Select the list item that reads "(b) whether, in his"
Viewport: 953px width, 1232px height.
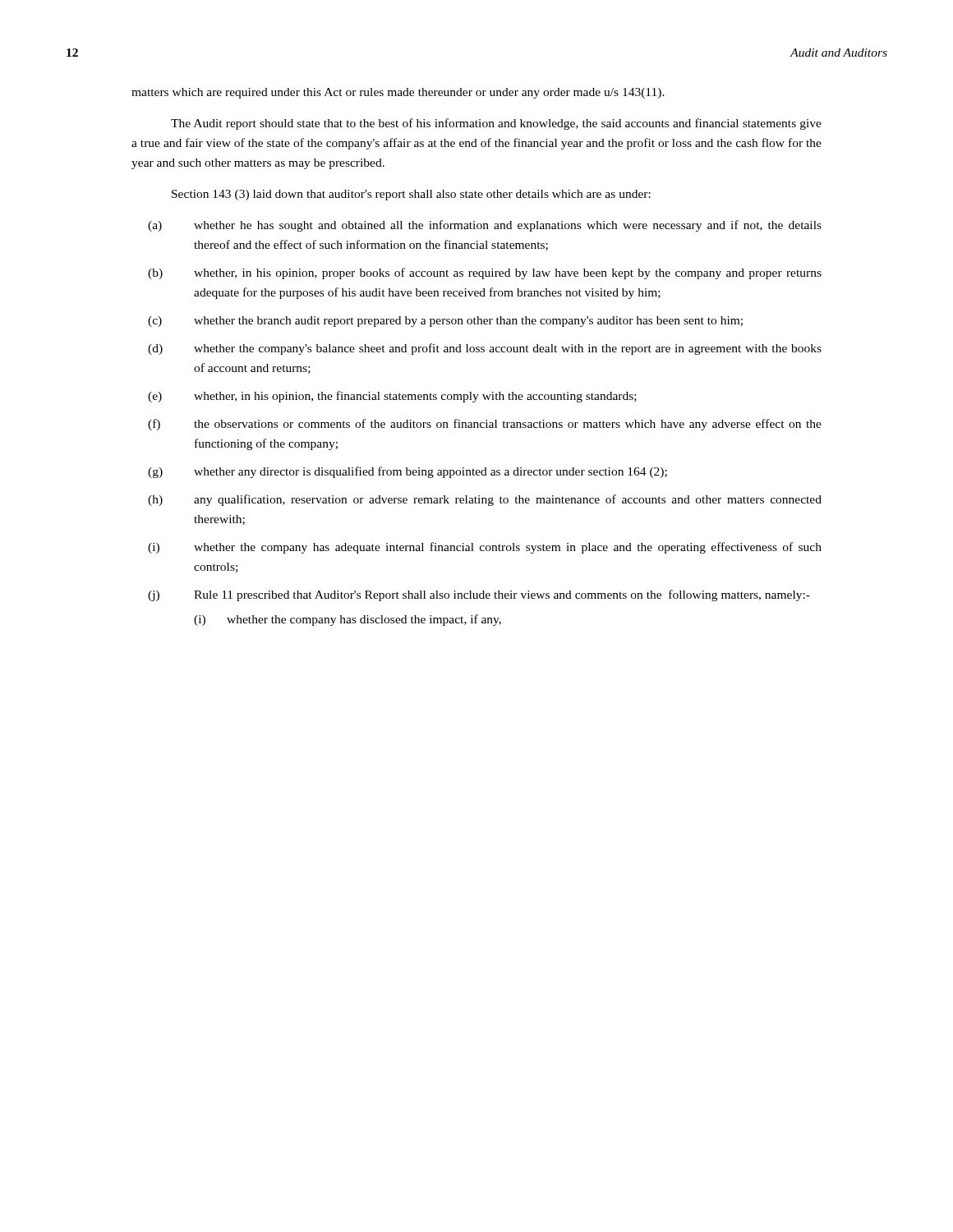pyautogui.click(x=476, y=283)
